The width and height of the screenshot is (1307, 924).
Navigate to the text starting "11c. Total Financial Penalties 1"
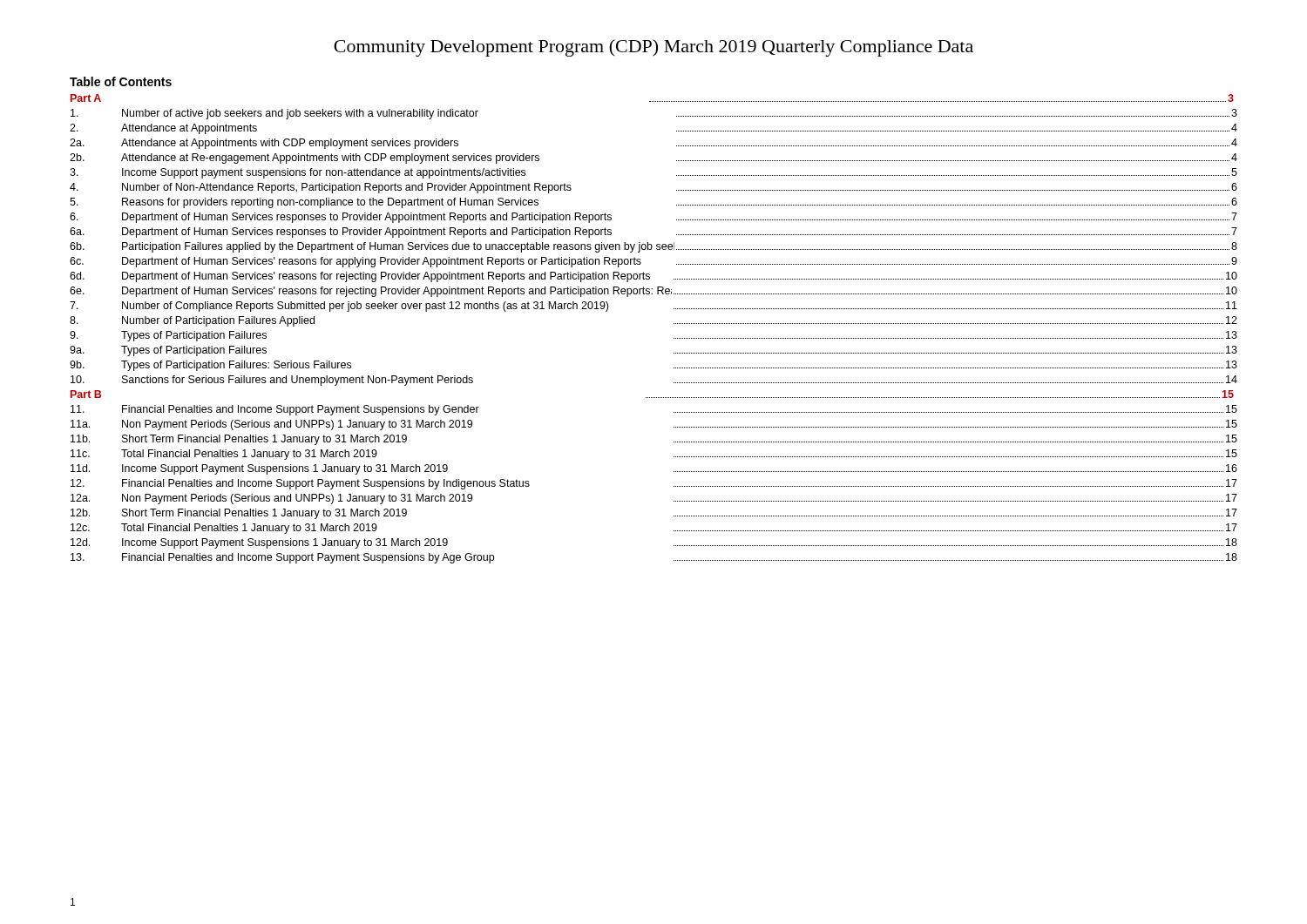(252, 456)
